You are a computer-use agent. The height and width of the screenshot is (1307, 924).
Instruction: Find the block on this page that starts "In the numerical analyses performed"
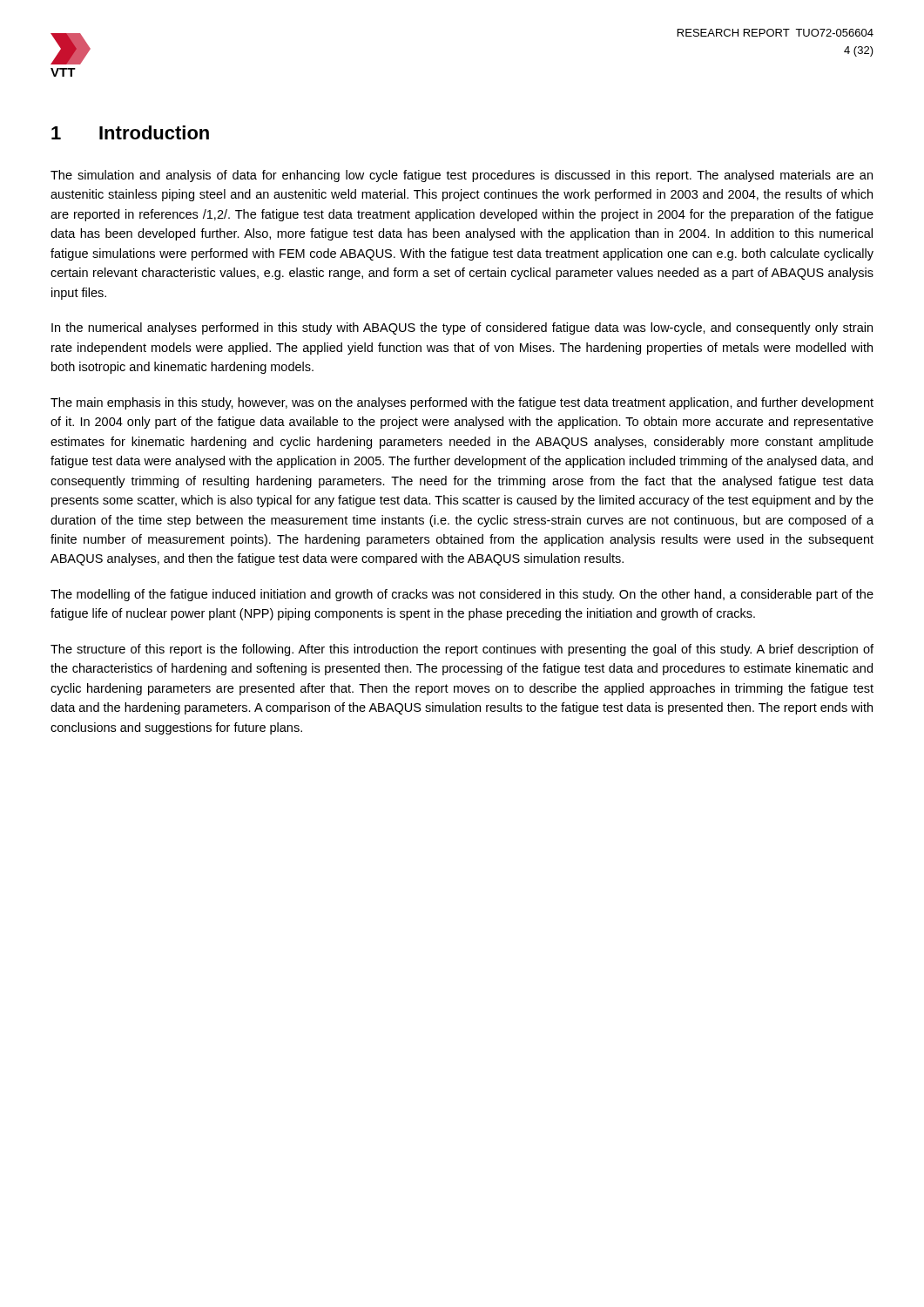[x=462, y=347]
